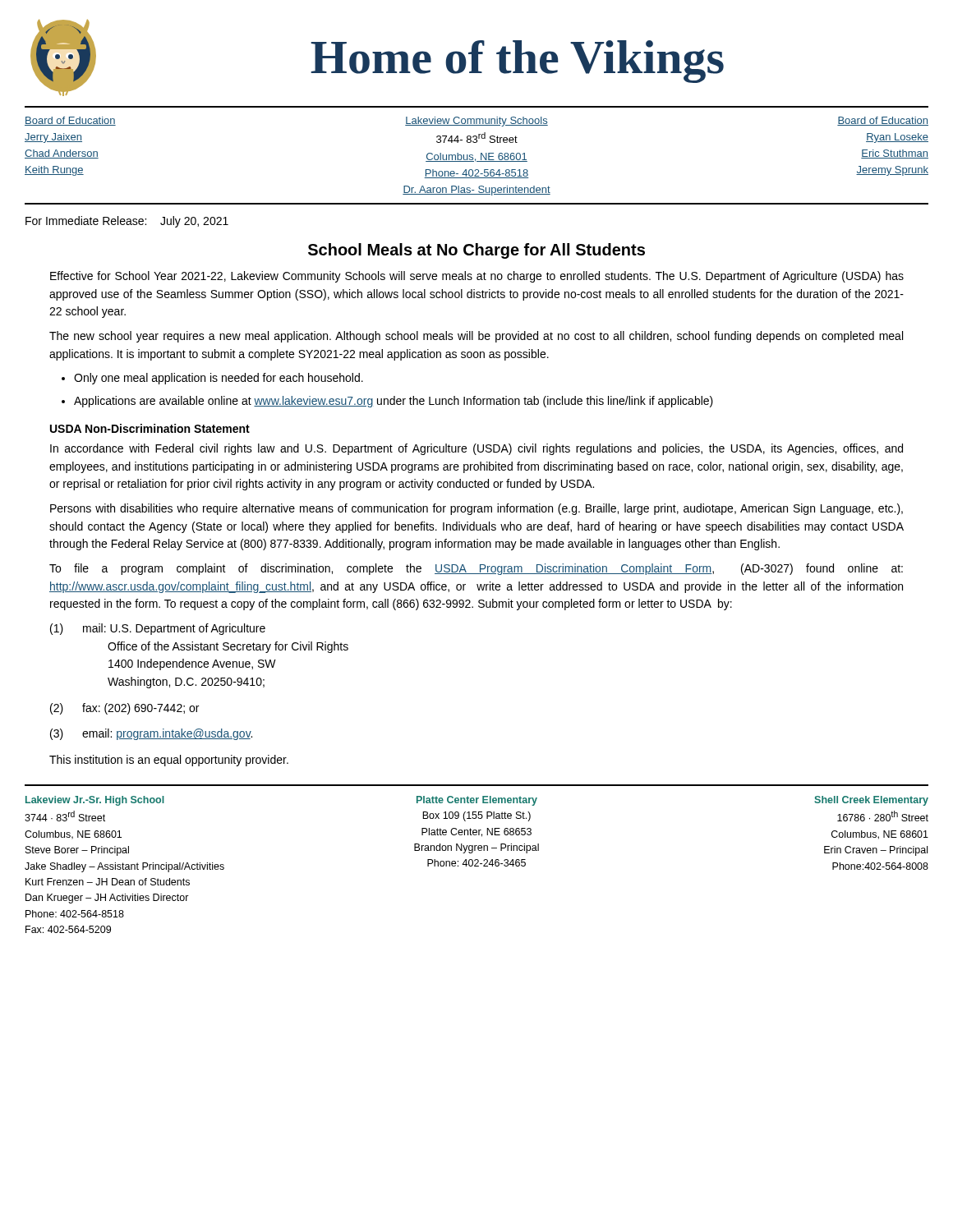Click on the text starting "Only one meal"

(219, 378)
